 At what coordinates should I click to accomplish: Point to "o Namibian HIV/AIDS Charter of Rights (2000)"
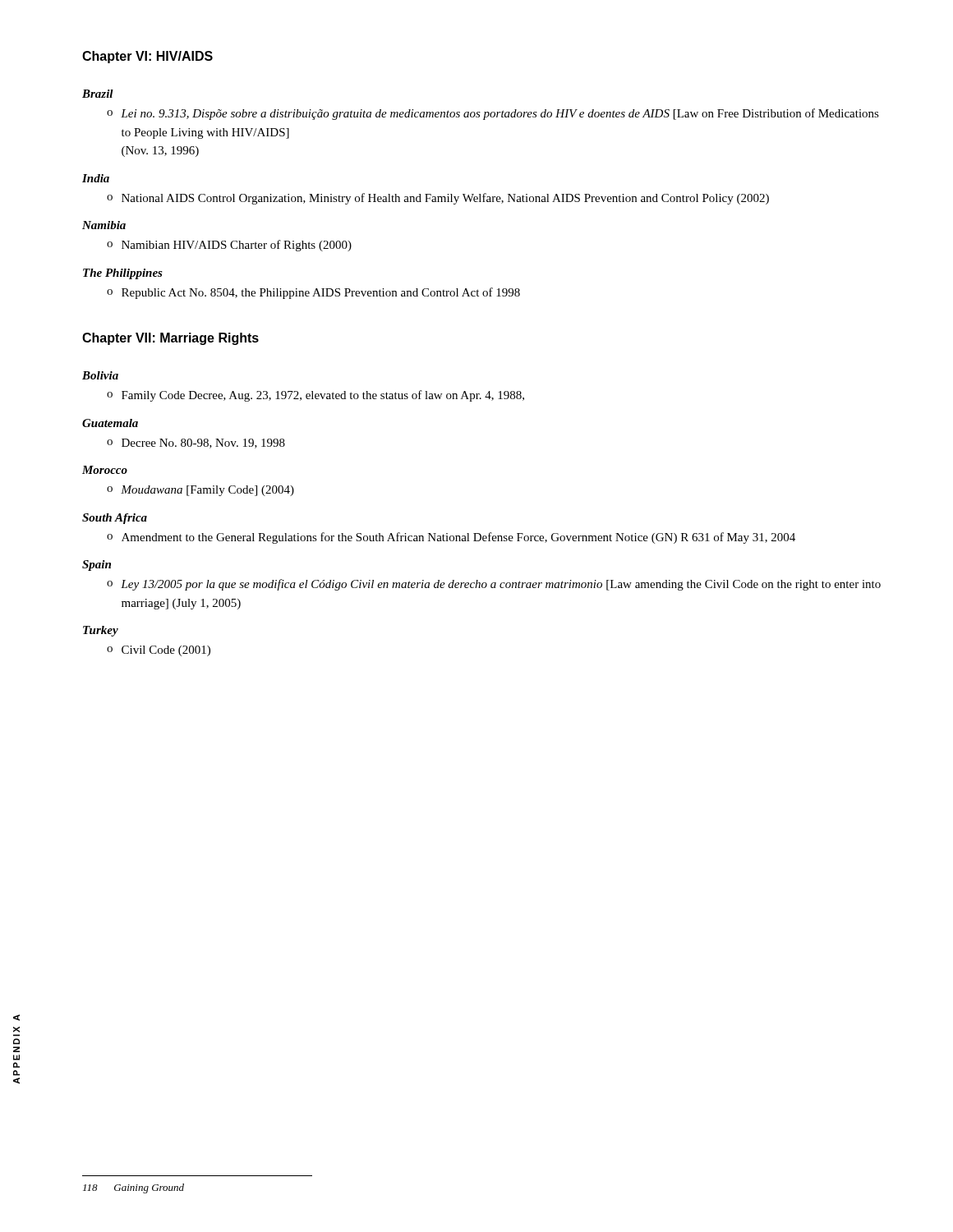pos(229,245)
